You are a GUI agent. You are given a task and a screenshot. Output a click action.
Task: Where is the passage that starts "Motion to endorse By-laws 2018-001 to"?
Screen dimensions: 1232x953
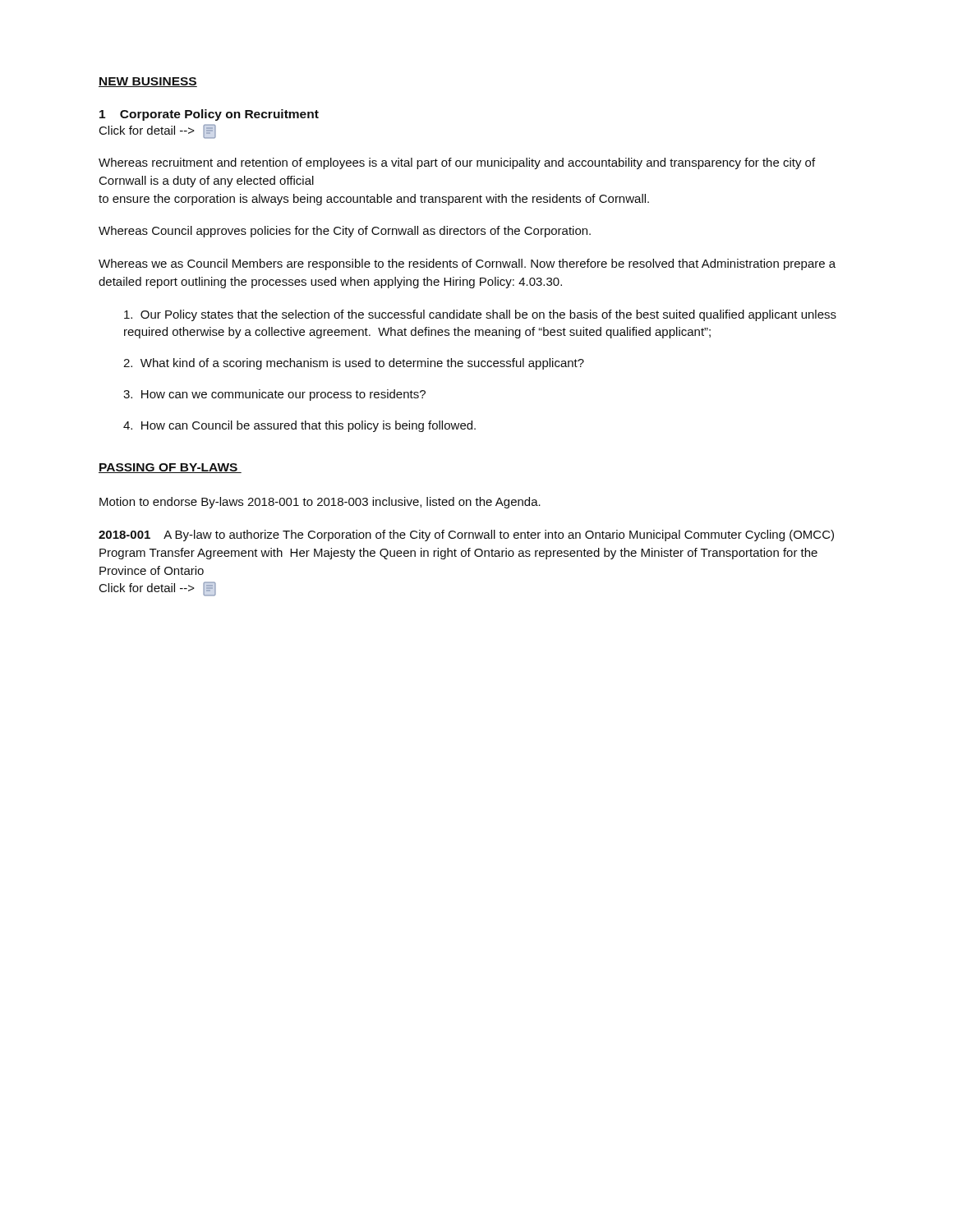click(320, 502)
